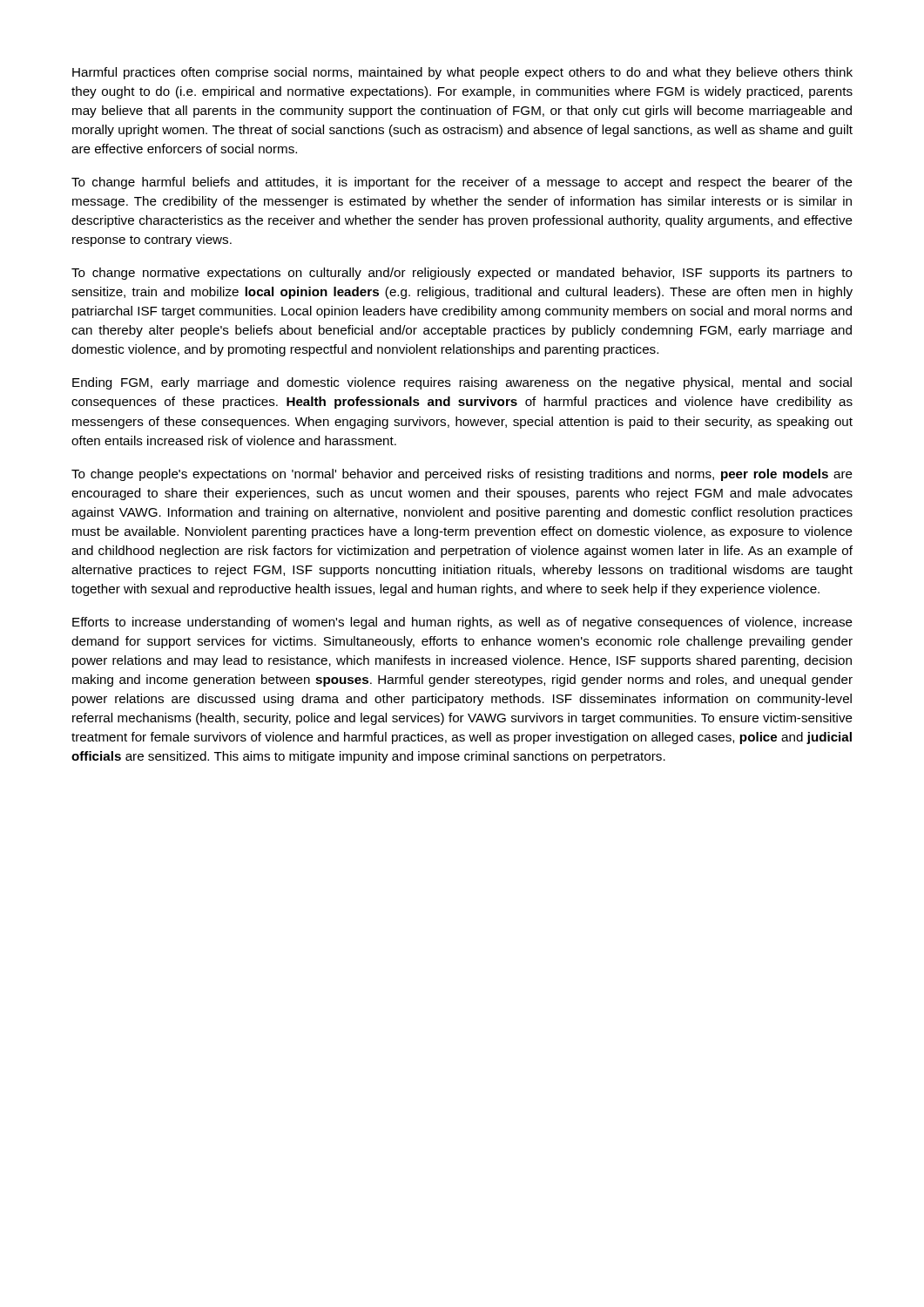924x1307 pixels.
Task: Find the text starting "To change harmful beliefs and attitudes, it is"
Action: tap(462, 211)
